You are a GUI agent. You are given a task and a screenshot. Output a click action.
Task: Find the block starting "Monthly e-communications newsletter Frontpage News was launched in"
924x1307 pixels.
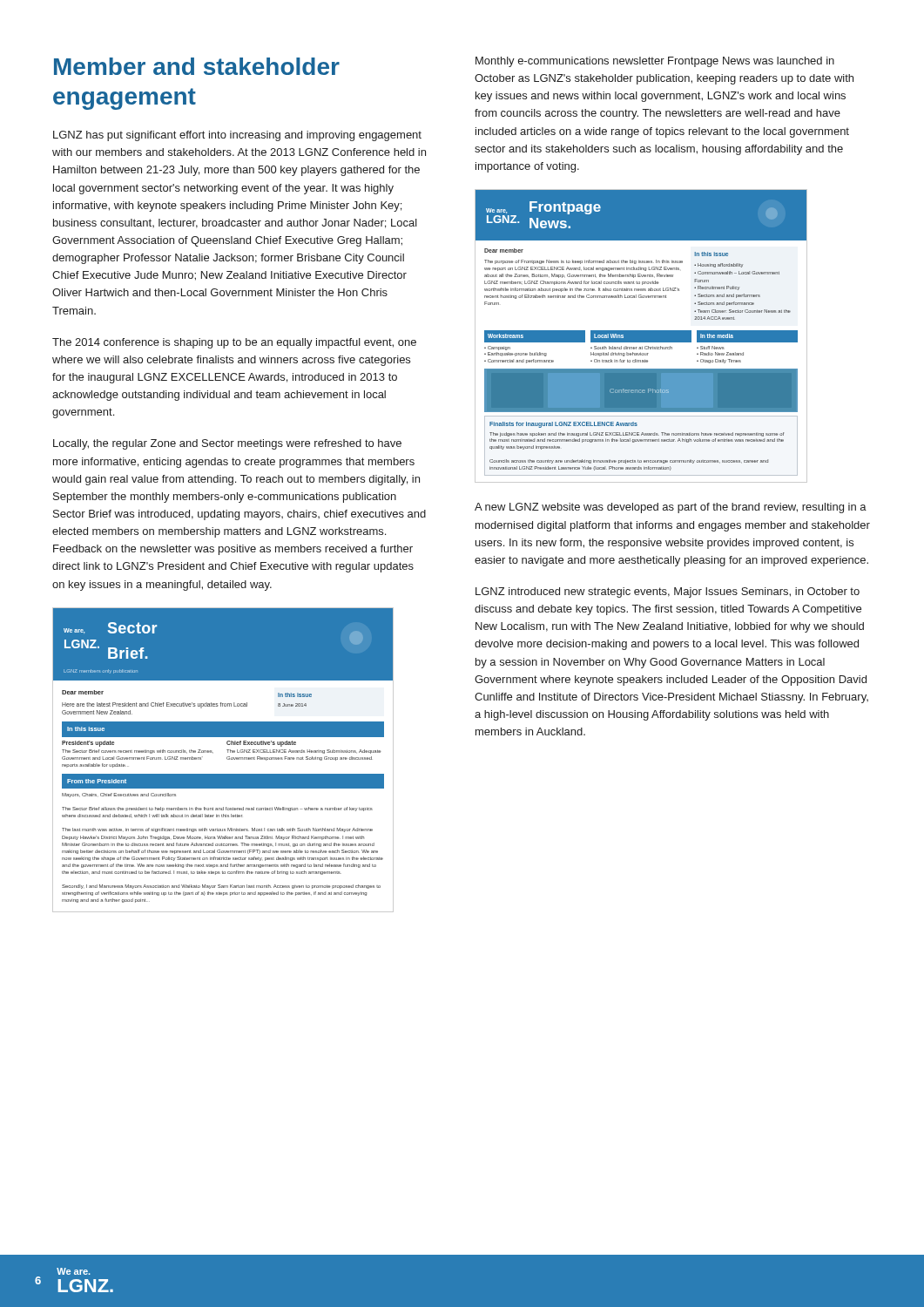(x=665, y=113)
